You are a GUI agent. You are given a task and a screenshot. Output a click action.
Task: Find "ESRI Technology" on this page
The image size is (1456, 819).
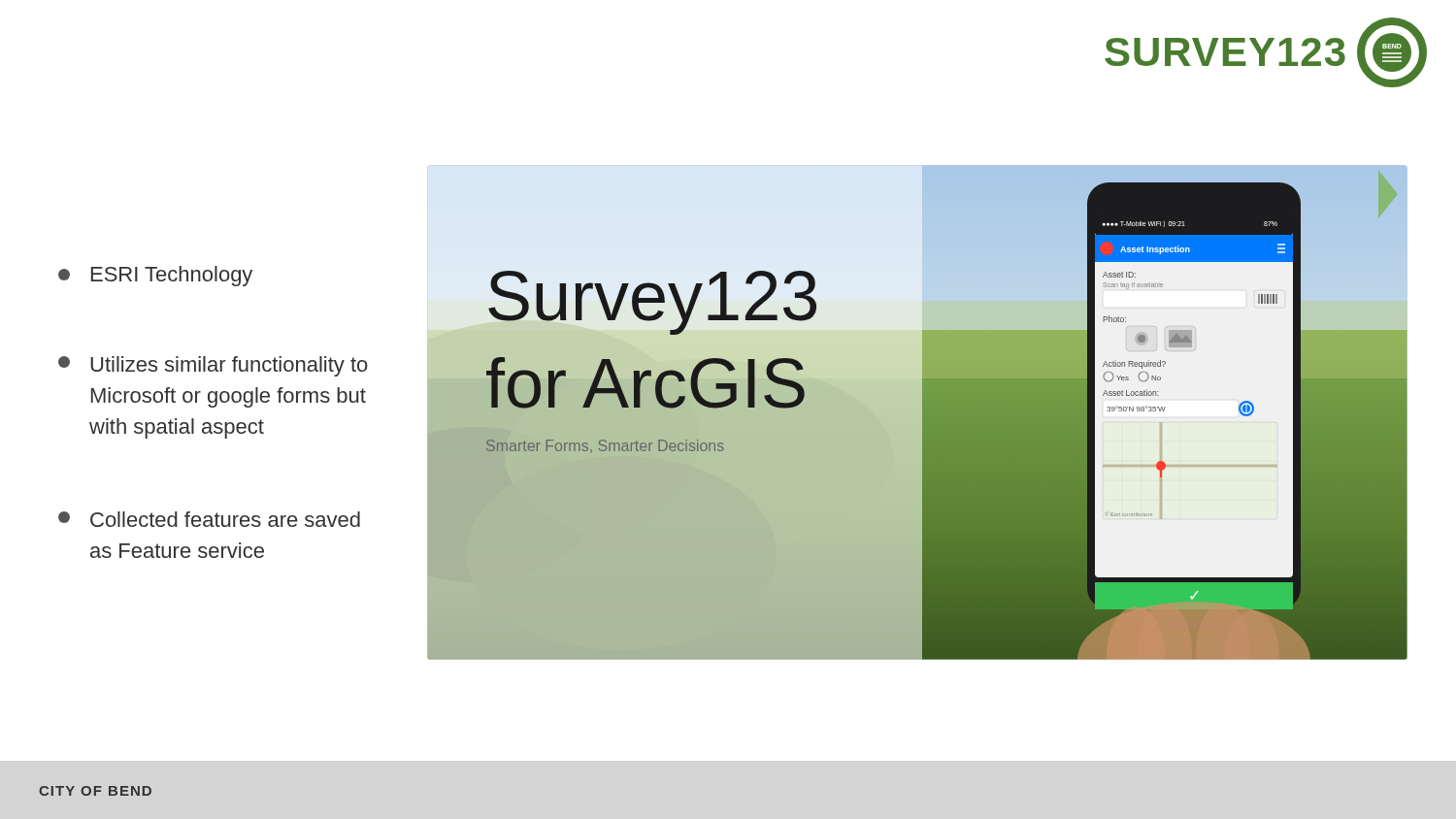pos(156,275)
